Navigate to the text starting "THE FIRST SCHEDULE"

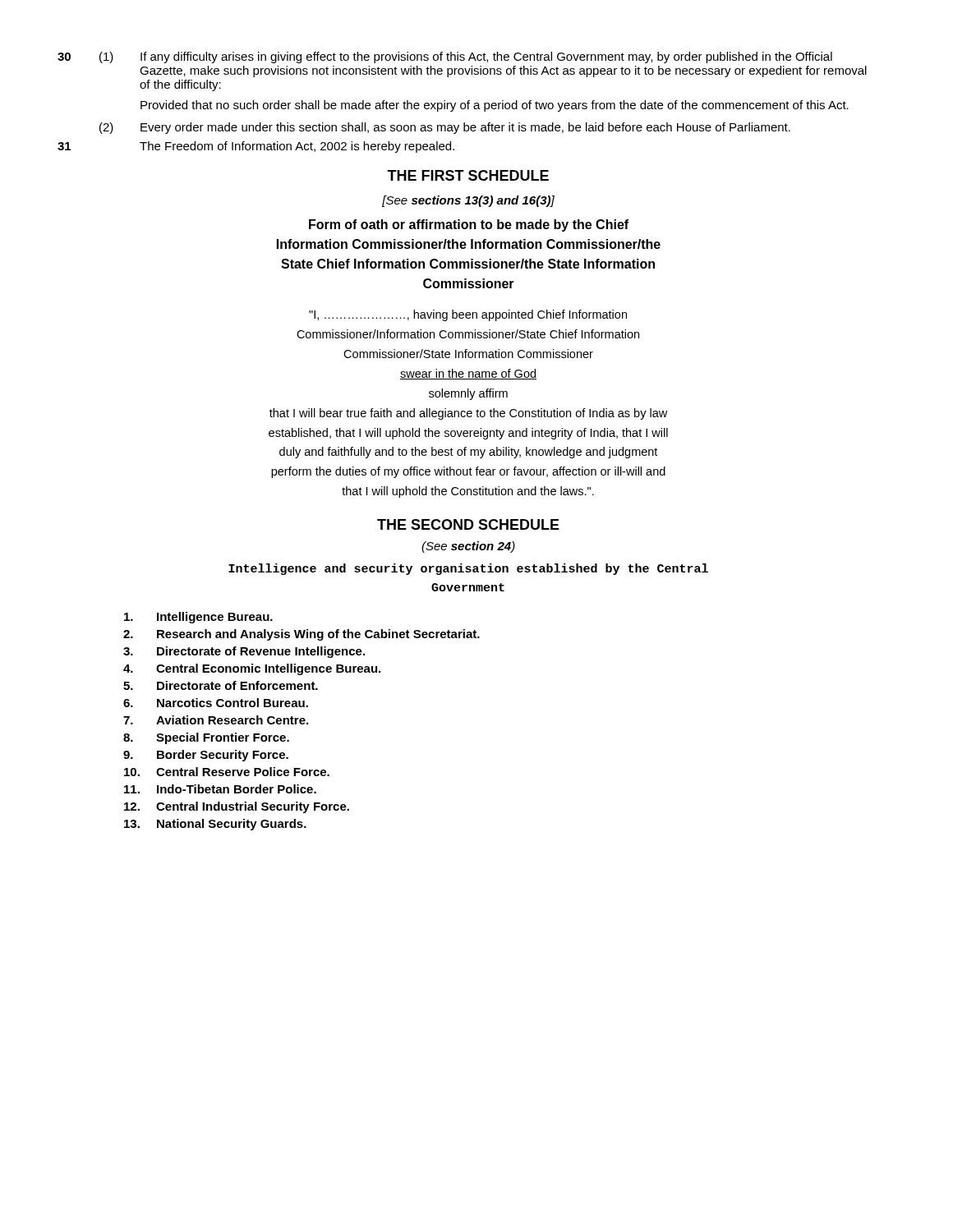(x=468, y=176)
